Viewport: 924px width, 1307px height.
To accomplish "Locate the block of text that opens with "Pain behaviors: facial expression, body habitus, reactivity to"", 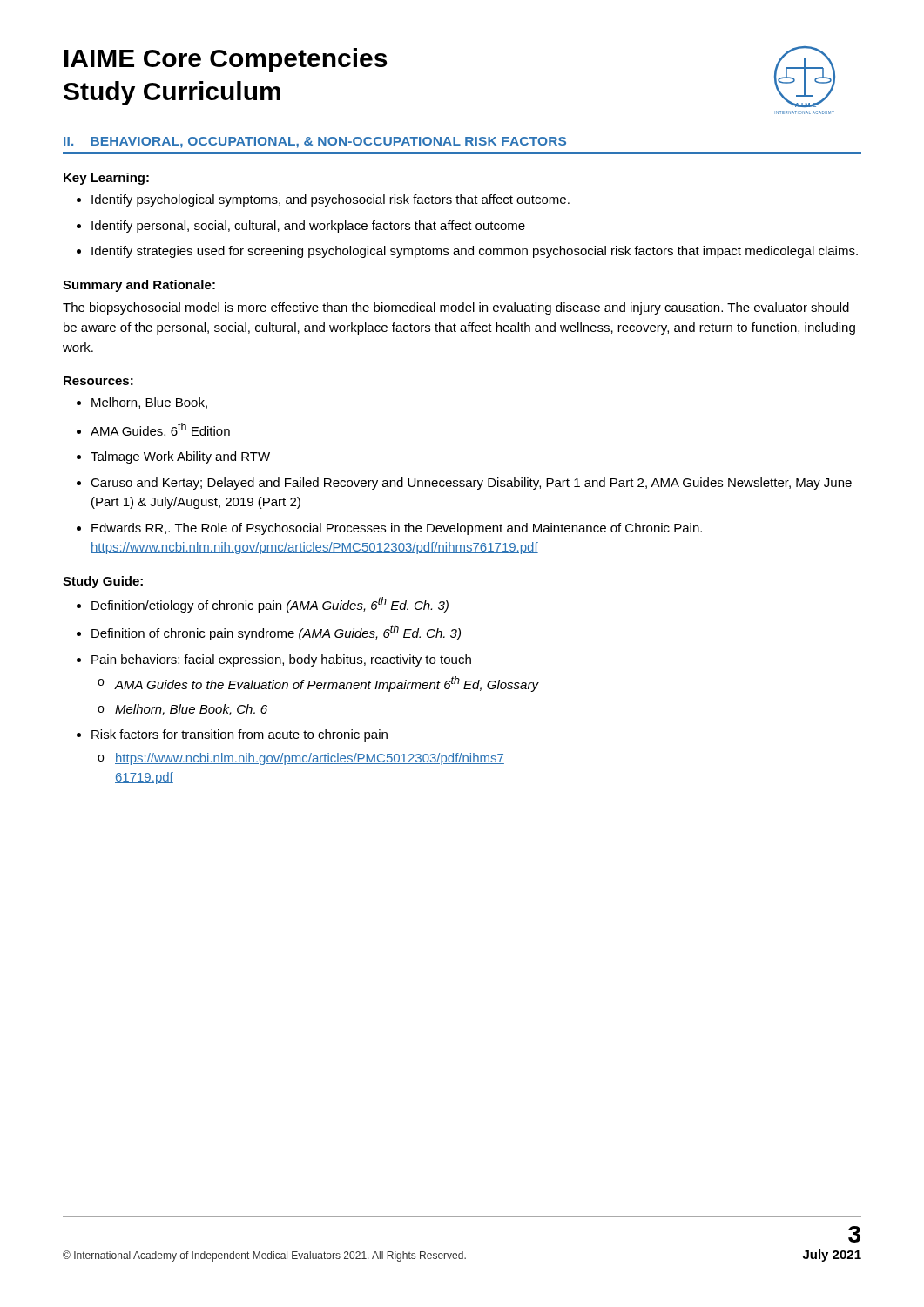I will 476,685.
